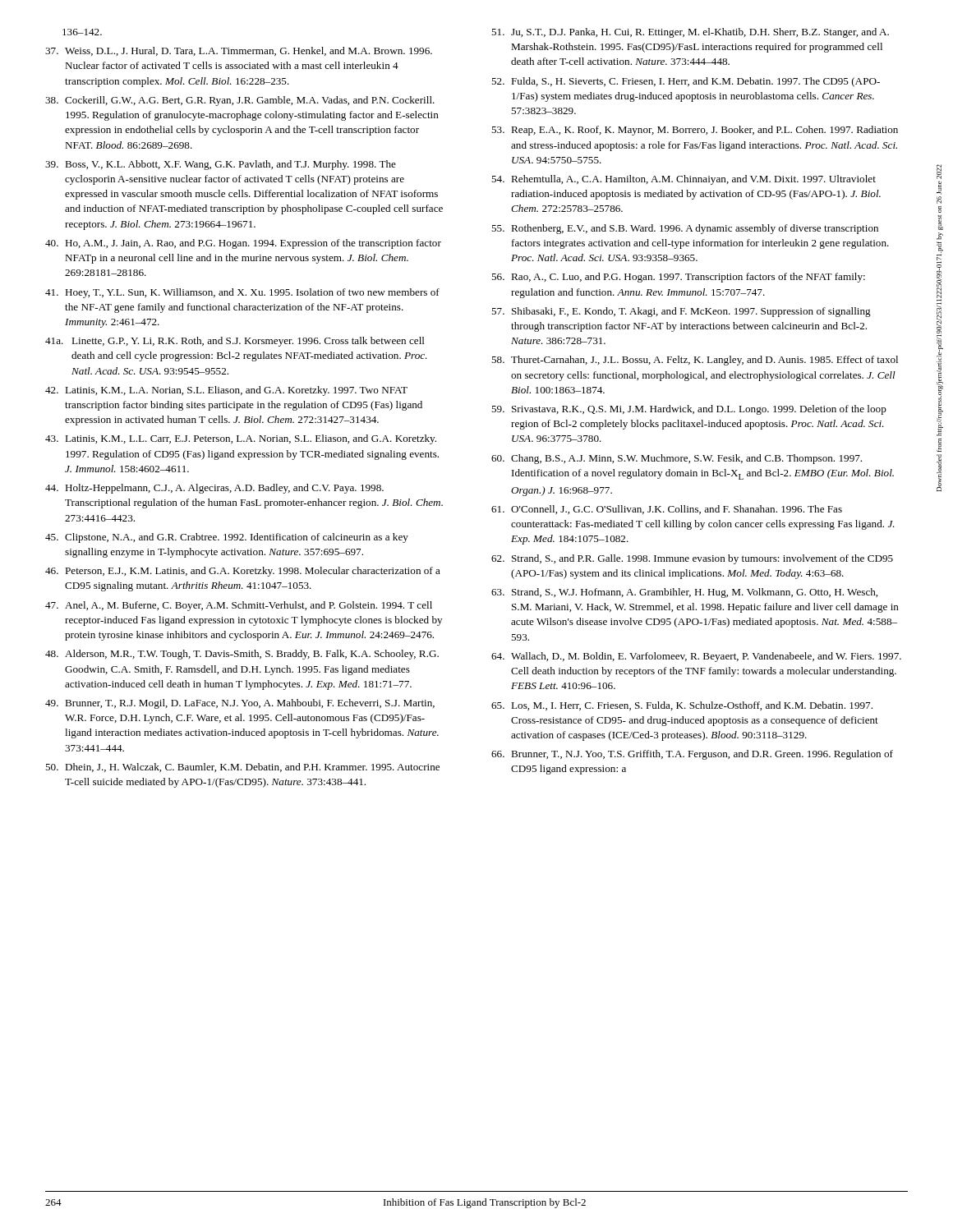The height and width of the screenshot is (1232, 953).
Task: Where is the passage that starts "41a. Linette, G.P., Y. Li, R.K. Roth,"?
Action: (246, 356)
